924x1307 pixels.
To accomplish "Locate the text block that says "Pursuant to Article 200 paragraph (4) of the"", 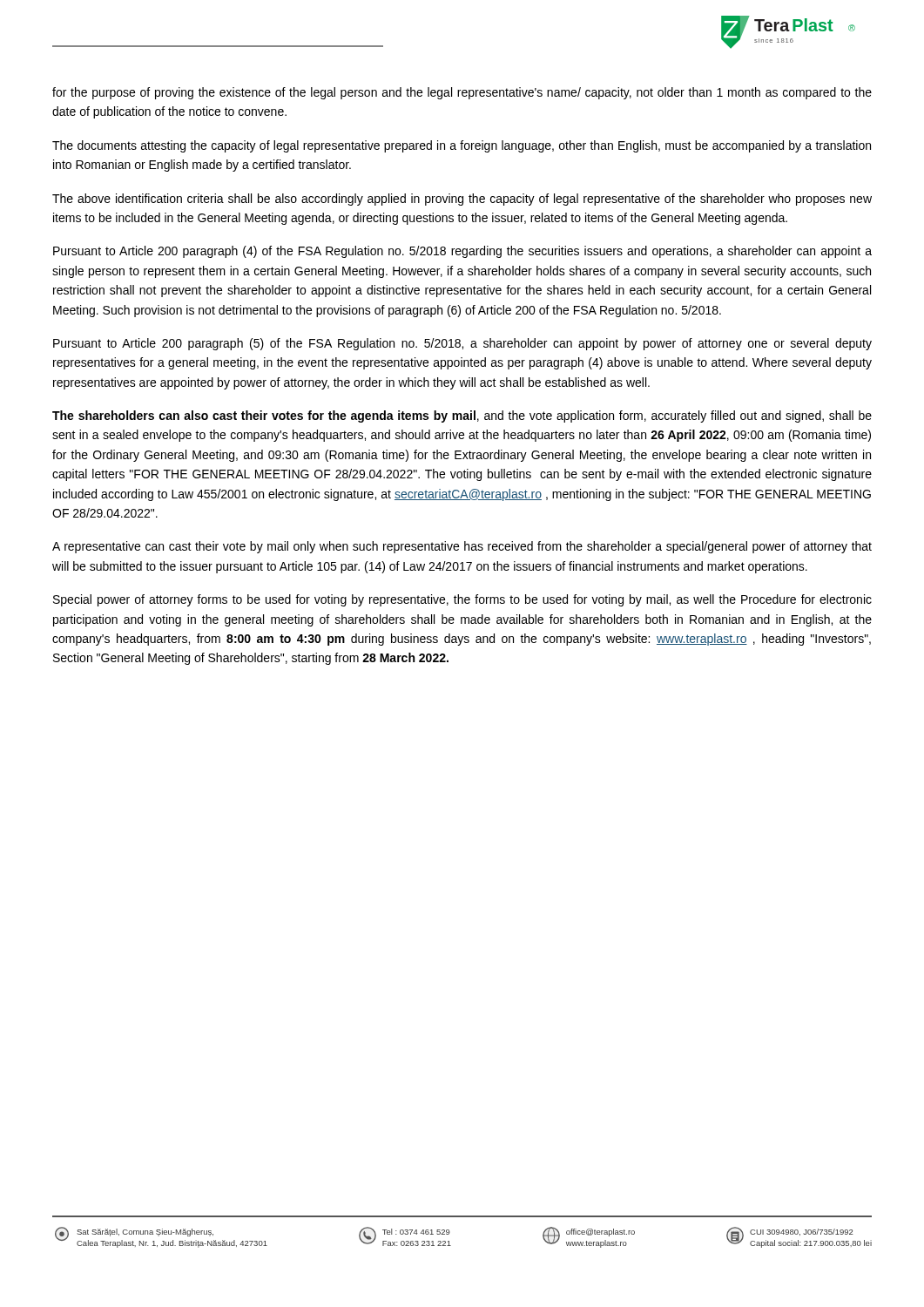I will [462, 280].
